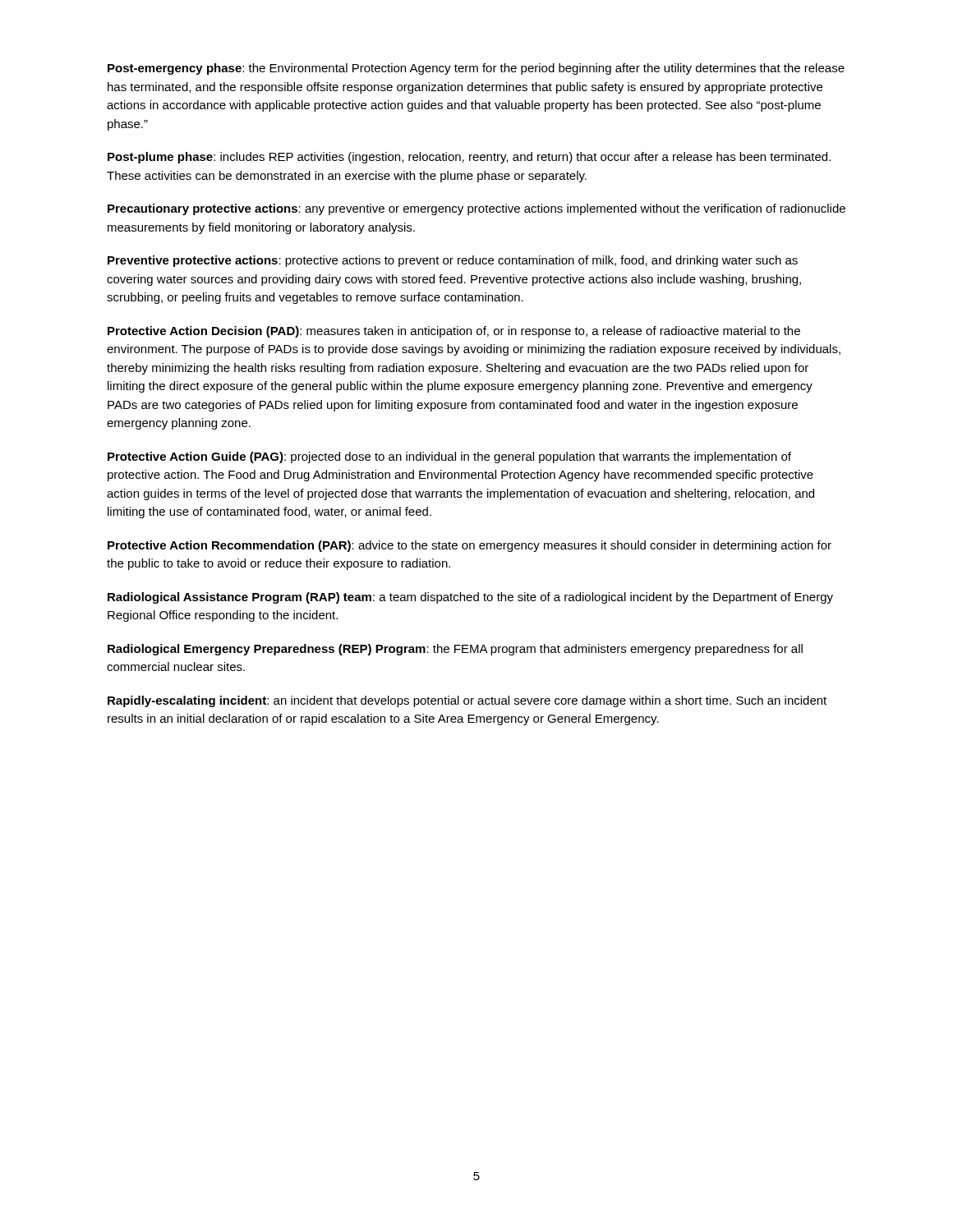The width and height of the screenshot is (953, 1232).
Task: Find the block starting "Radiological Assistance Program"
Action: point(470,606)
